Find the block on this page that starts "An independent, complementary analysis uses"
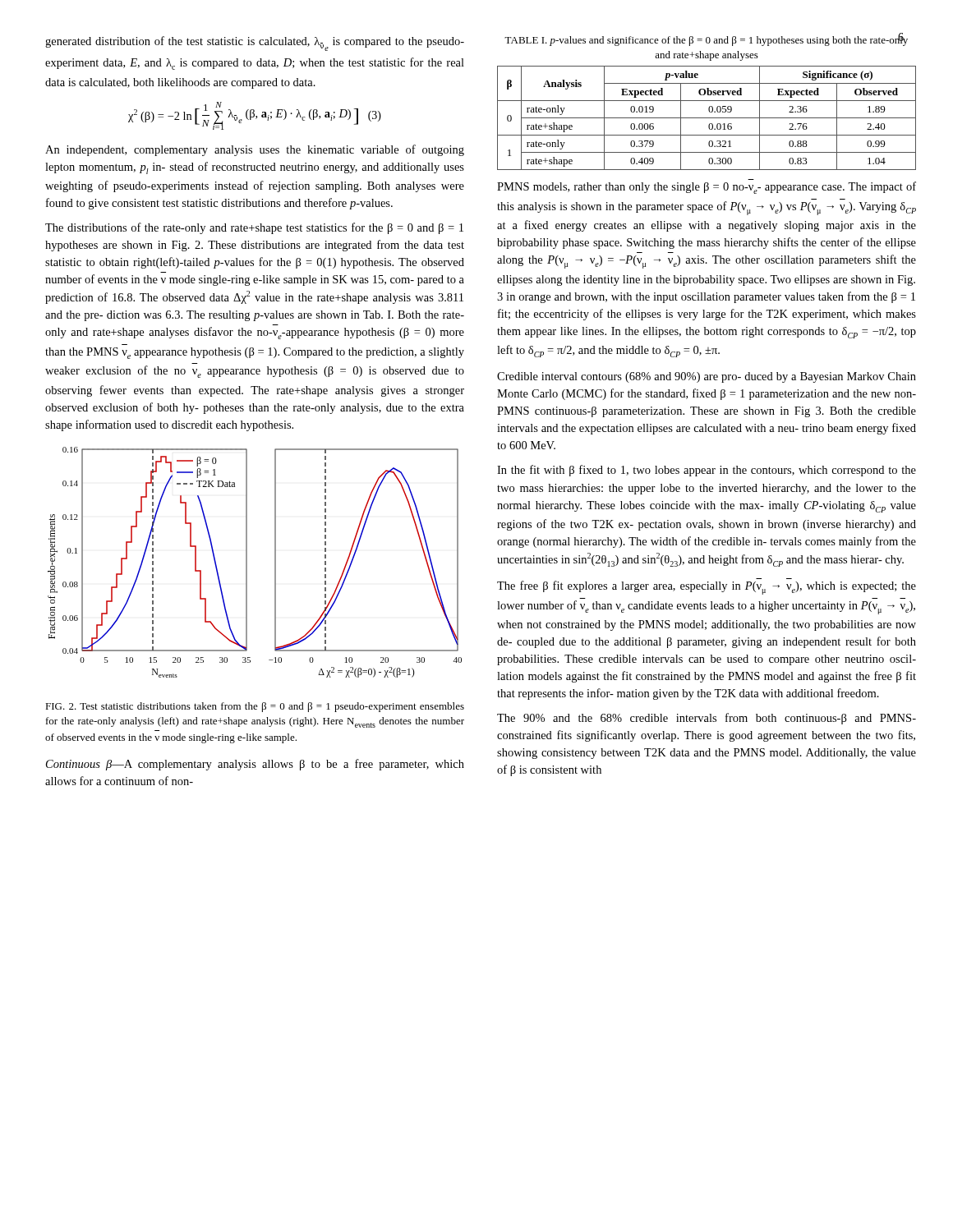 (255, 287)
